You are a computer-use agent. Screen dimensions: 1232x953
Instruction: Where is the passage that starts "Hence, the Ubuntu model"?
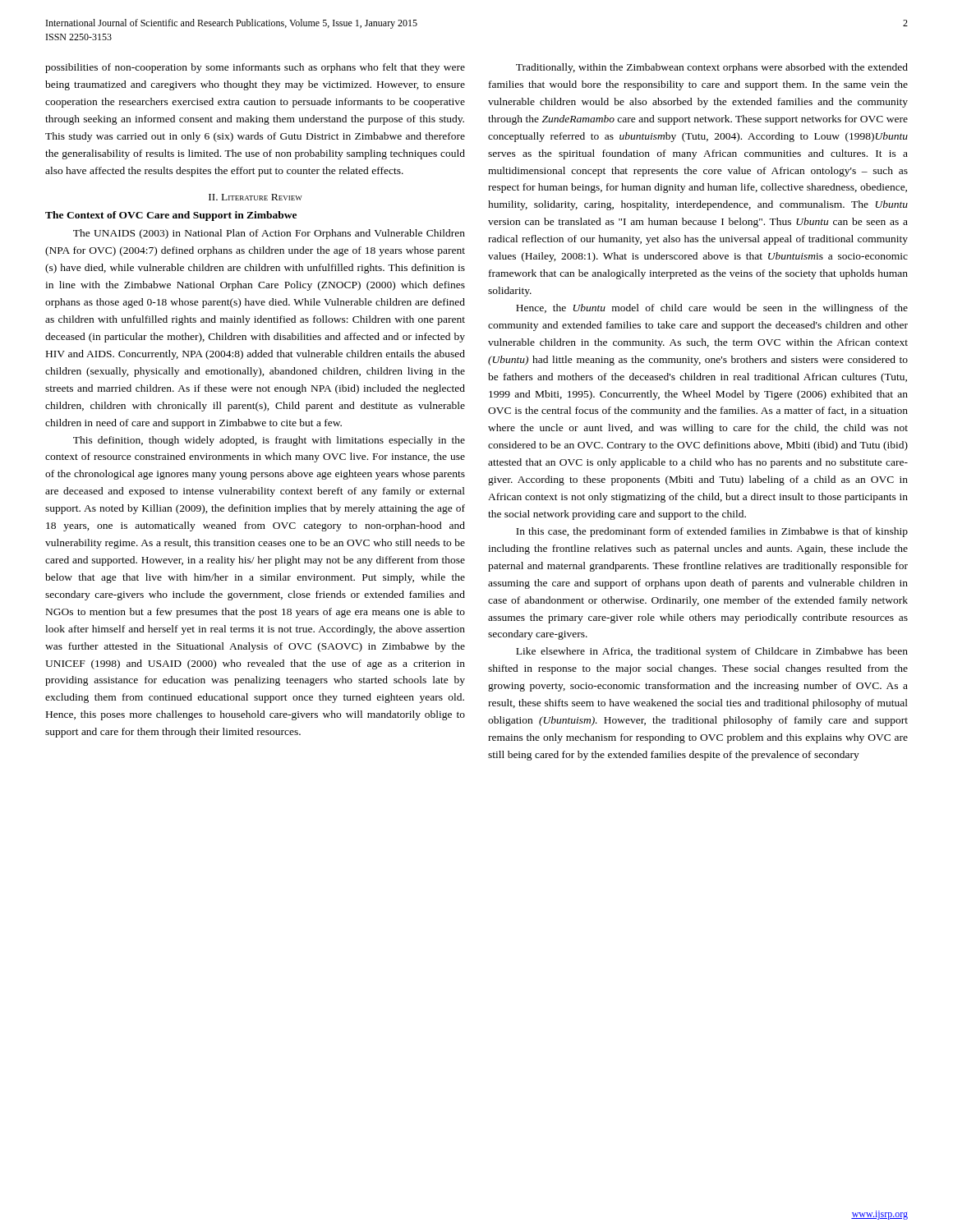698,411
